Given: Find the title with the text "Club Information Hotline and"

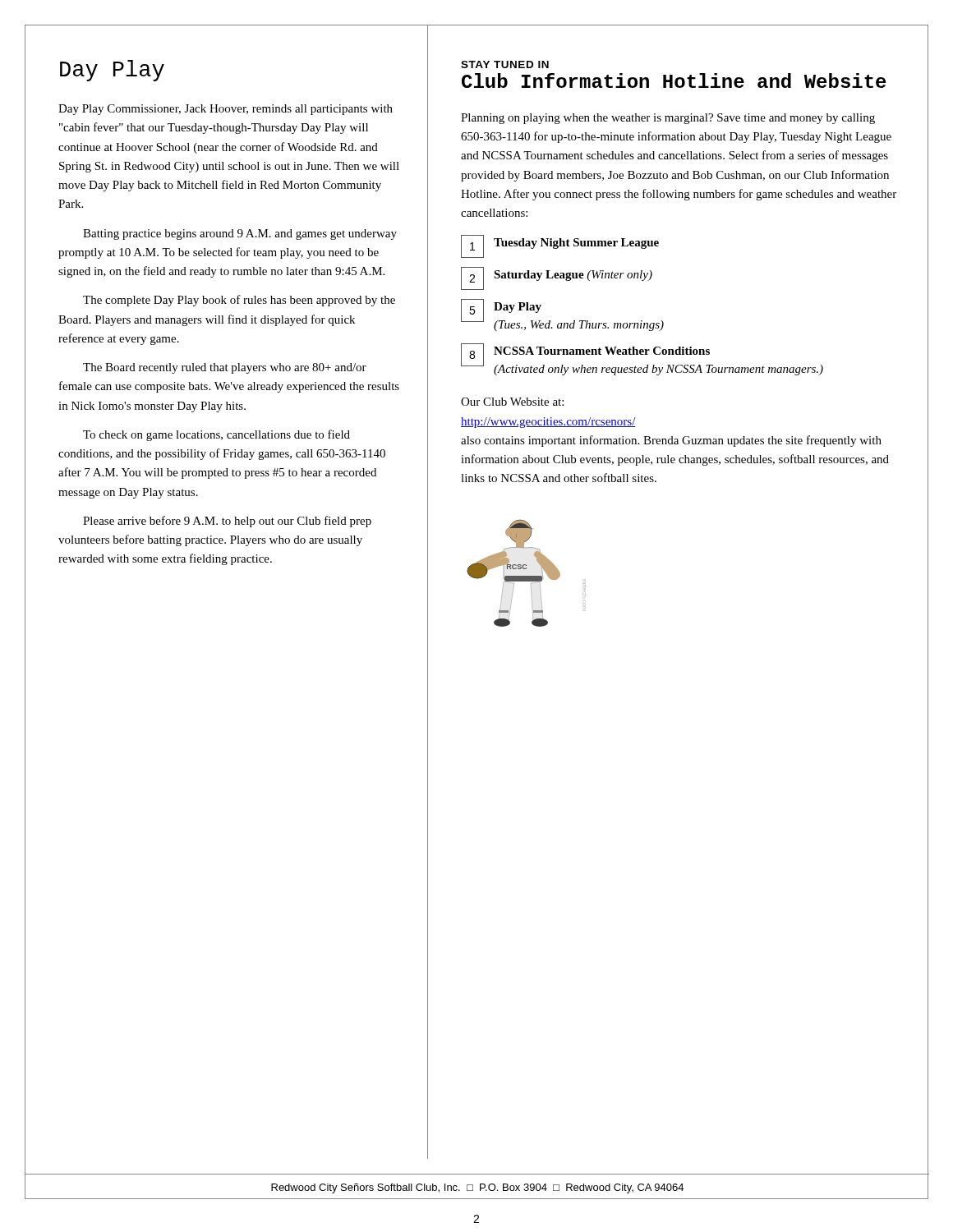Looking at the screenshot, I should 674,83.
